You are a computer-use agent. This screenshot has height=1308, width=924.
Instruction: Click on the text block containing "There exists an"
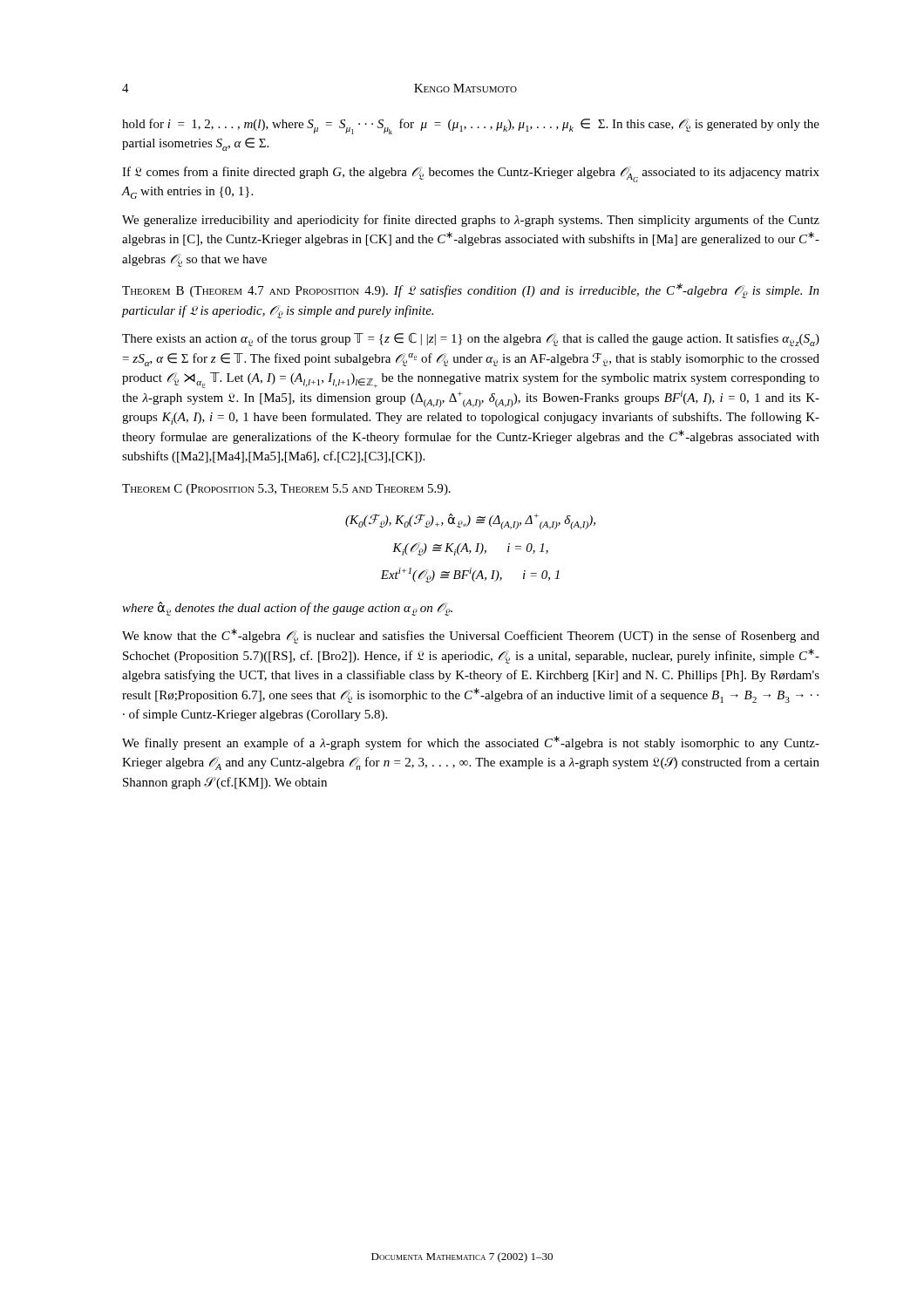(x=471, y=397)
